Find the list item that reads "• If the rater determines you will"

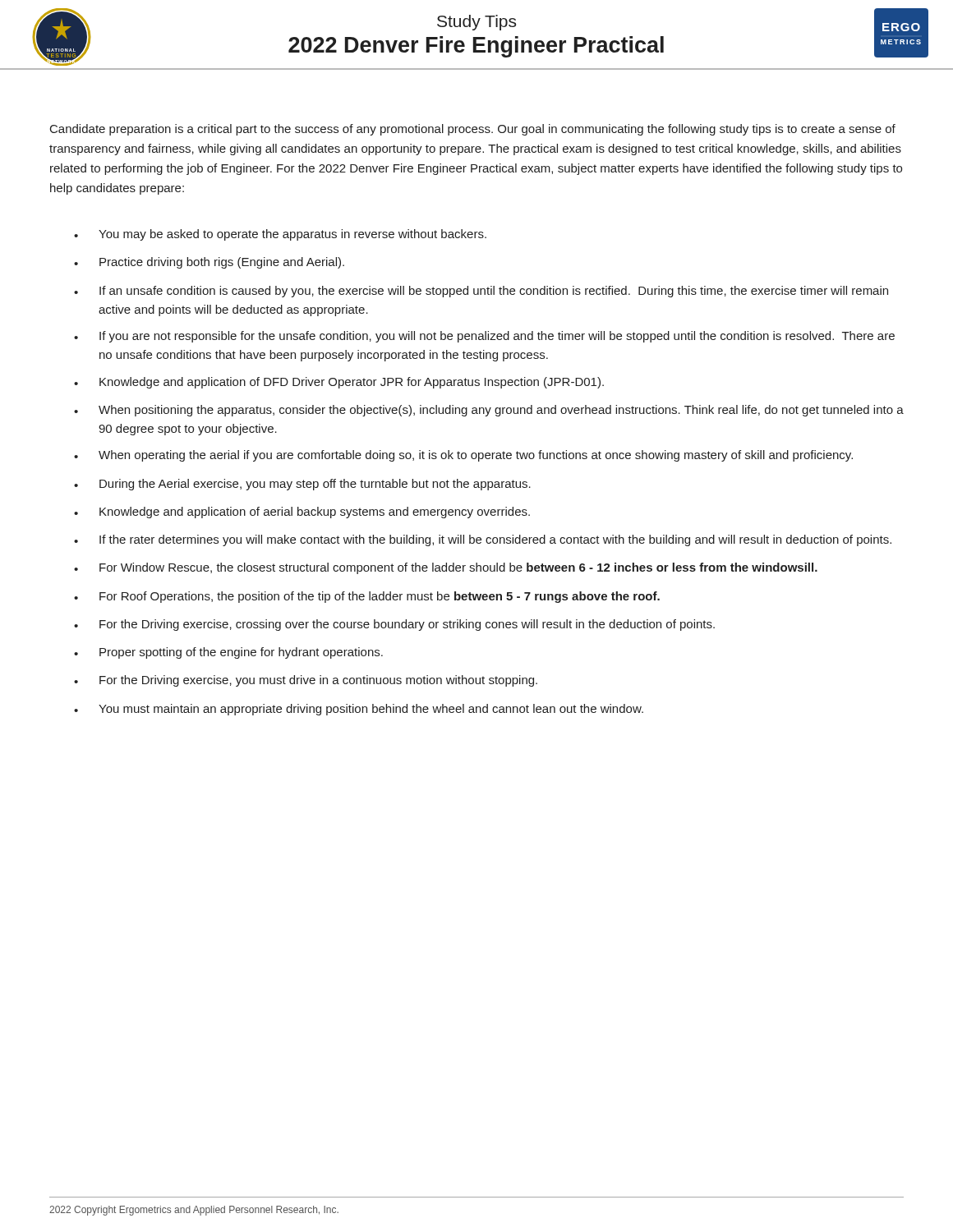489,540
